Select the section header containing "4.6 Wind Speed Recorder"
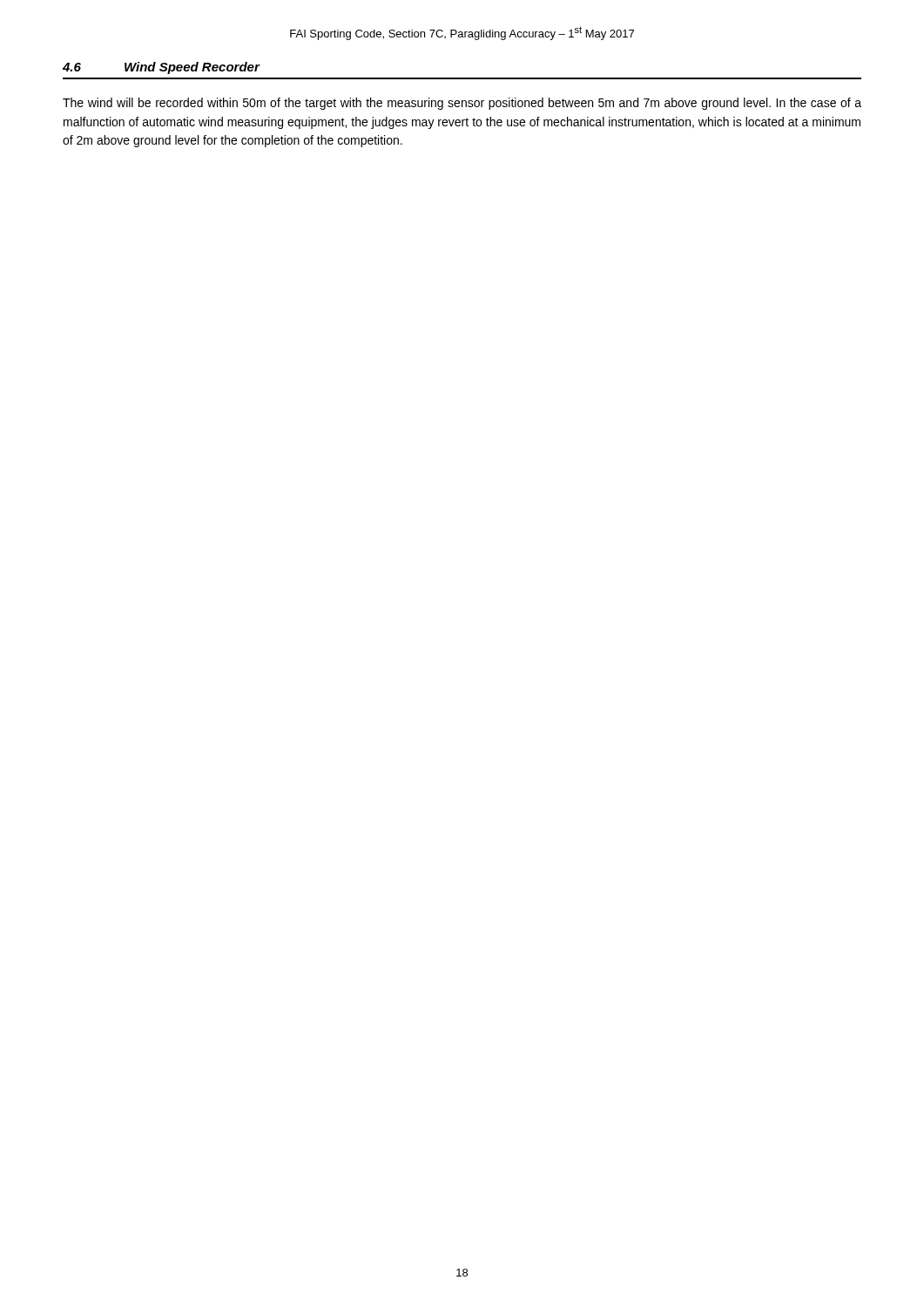 (462, 69)
